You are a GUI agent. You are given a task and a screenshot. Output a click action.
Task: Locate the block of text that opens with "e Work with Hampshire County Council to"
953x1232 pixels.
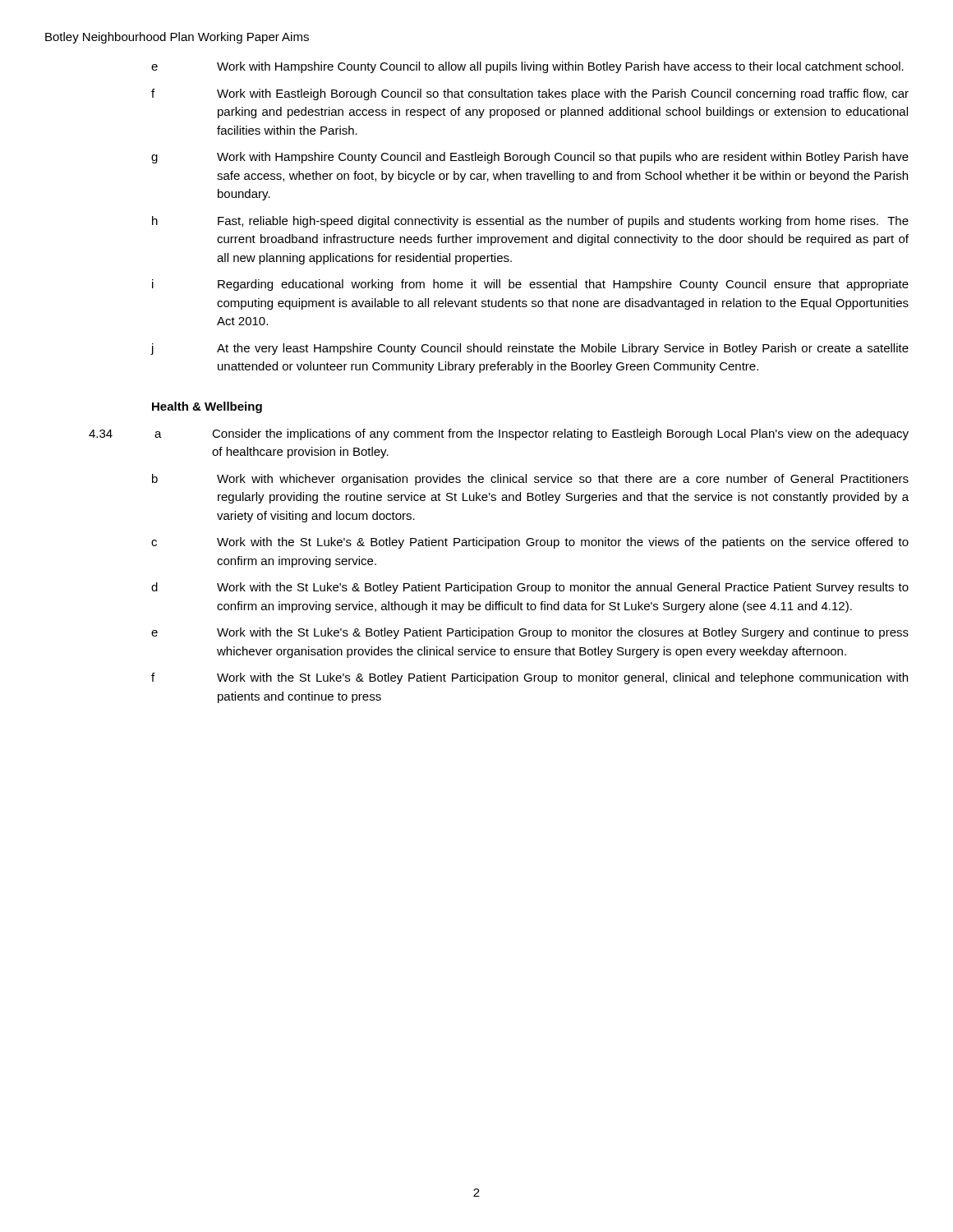tap(476, 67)
